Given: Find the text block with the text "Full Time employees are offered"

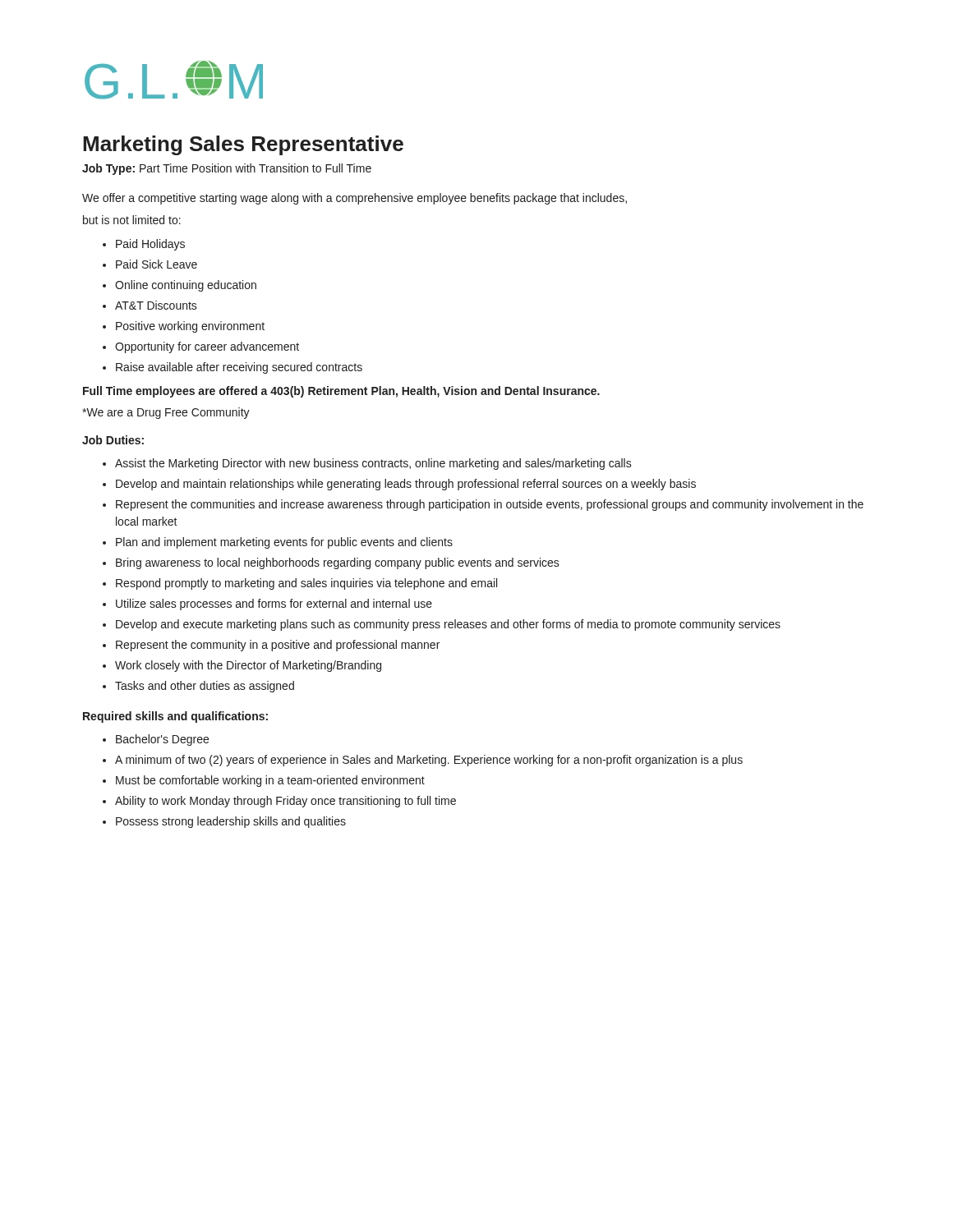Looking at the screenshot, I should click(341, 391).
